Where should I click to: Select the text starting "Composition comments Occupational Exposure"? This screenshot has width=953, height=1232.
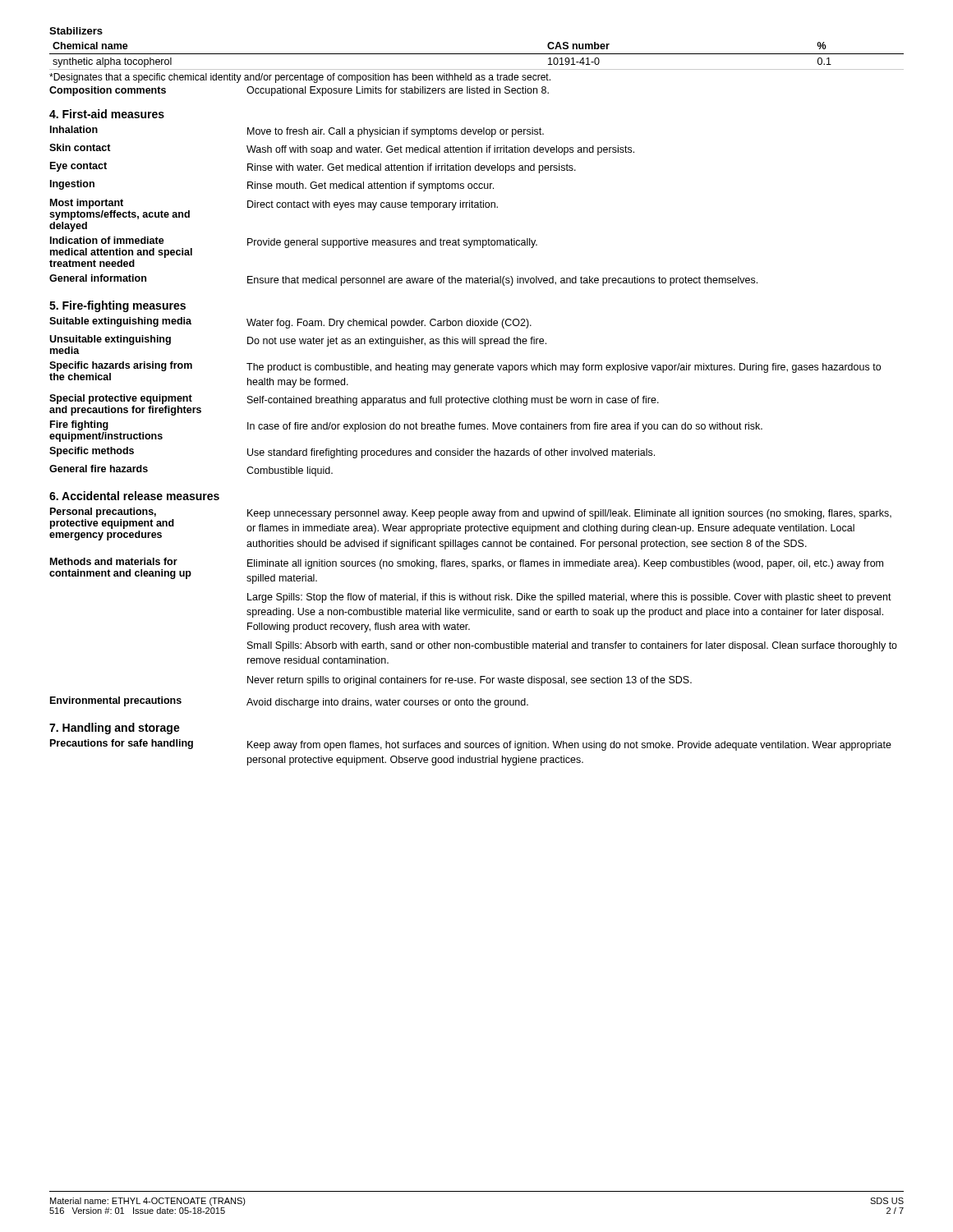(476, 90)
